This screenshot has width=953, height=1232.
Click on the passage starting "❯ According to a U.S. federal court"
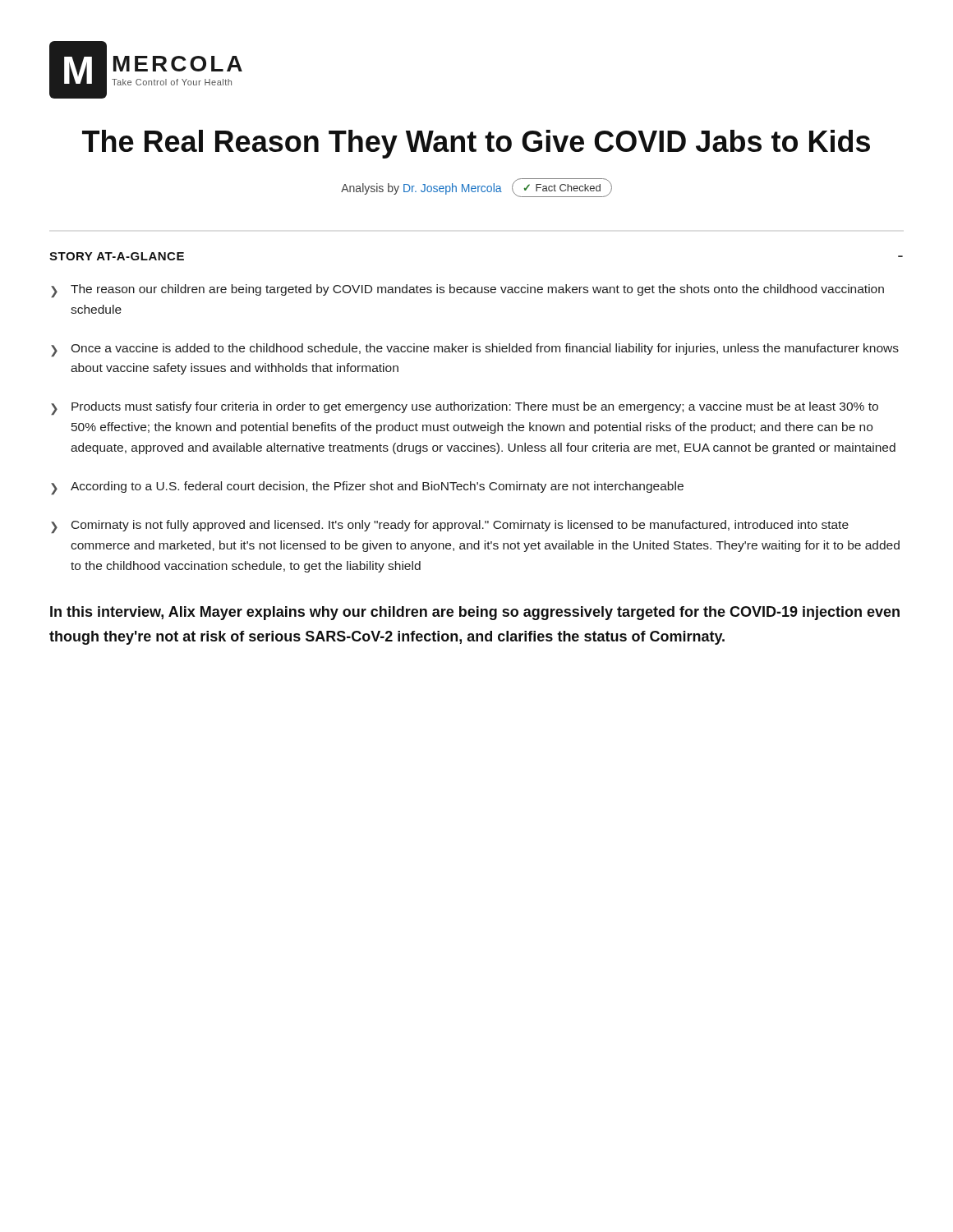(x=476, y=486)
